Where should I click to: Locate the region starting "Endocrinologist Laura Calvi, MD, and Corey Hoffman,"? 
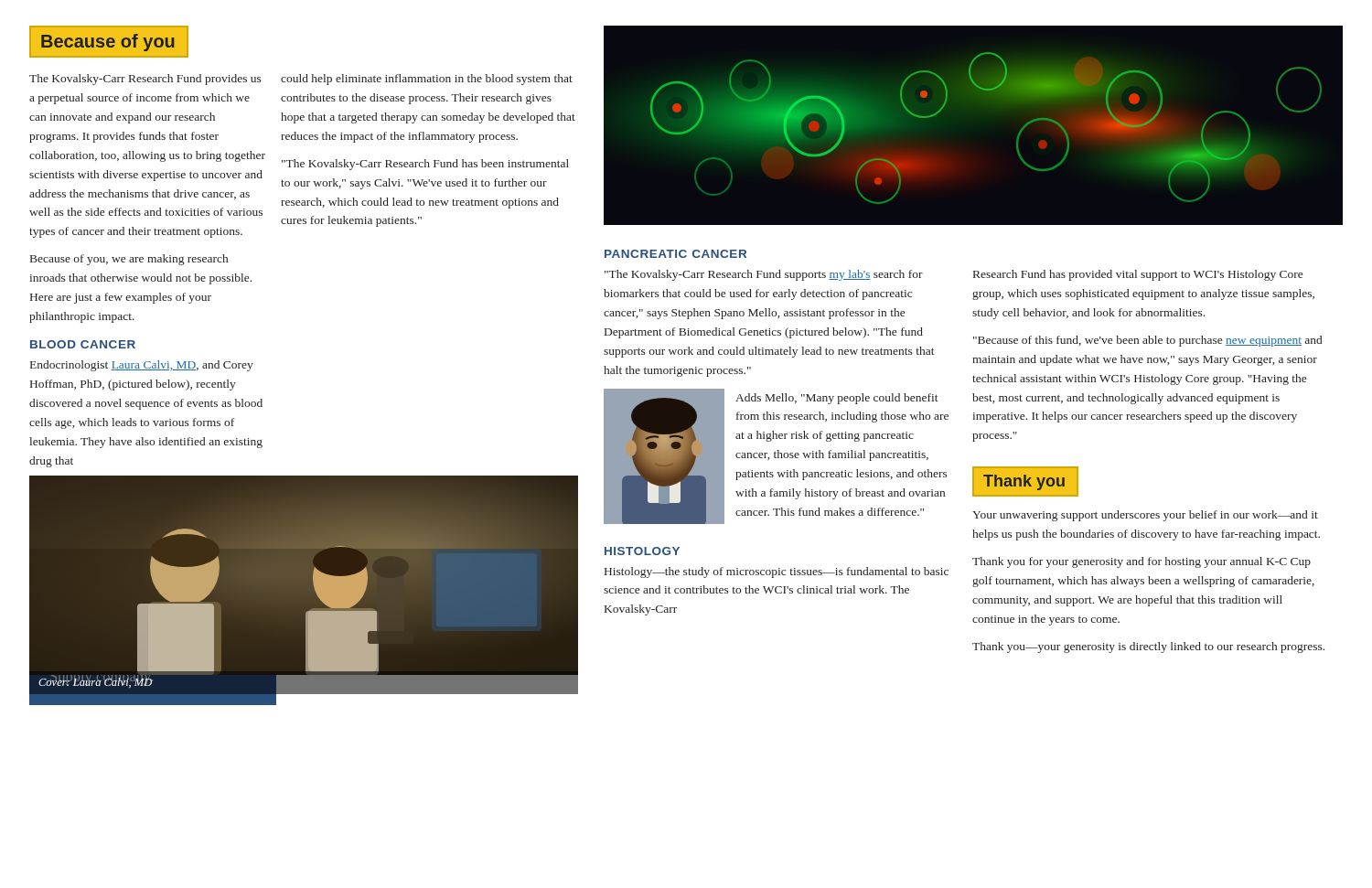click(148, 413)
